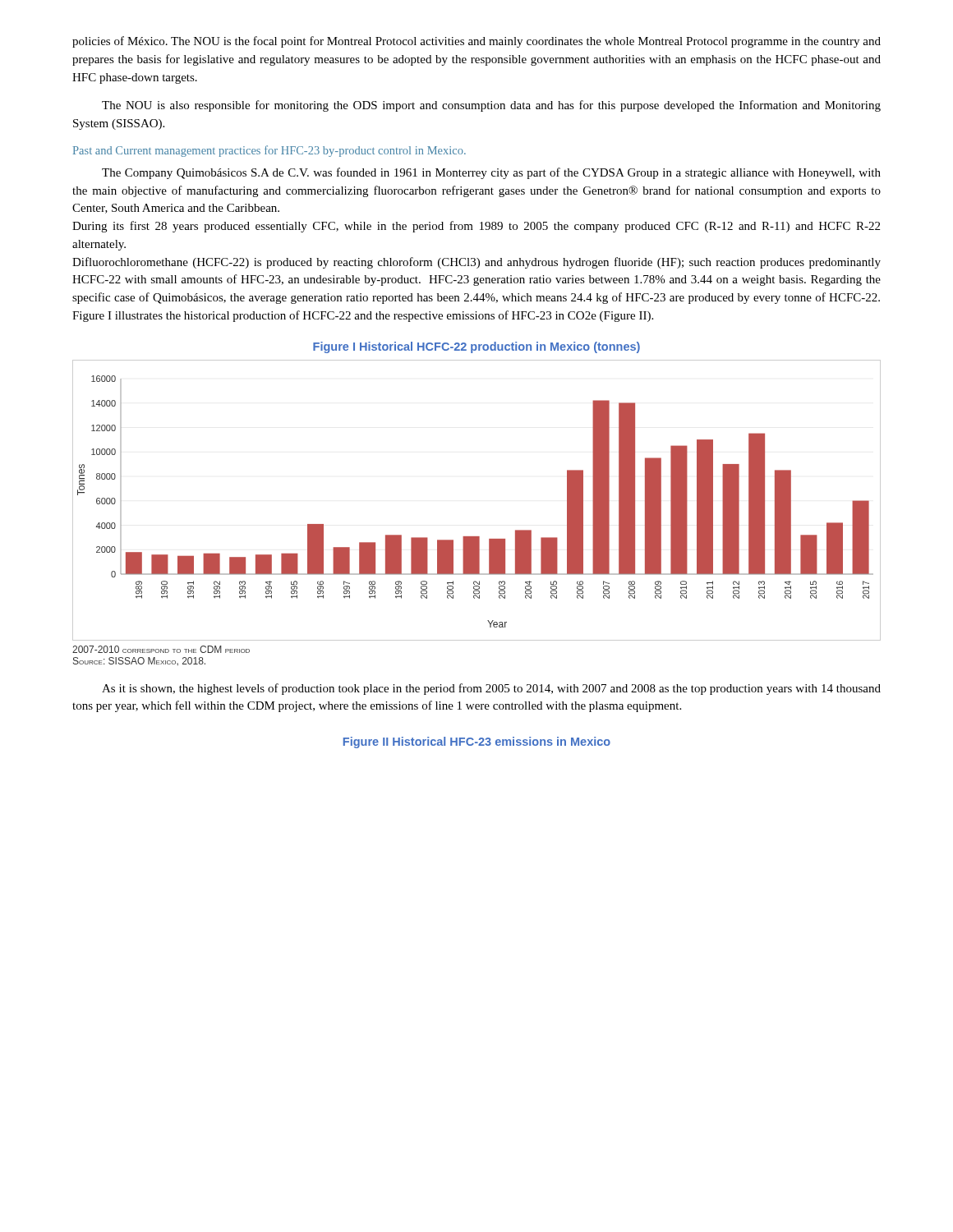953x1232 pixels.
Task: Click on the section header with the text "Past and Current management practices for"
Action: [269, 150]
